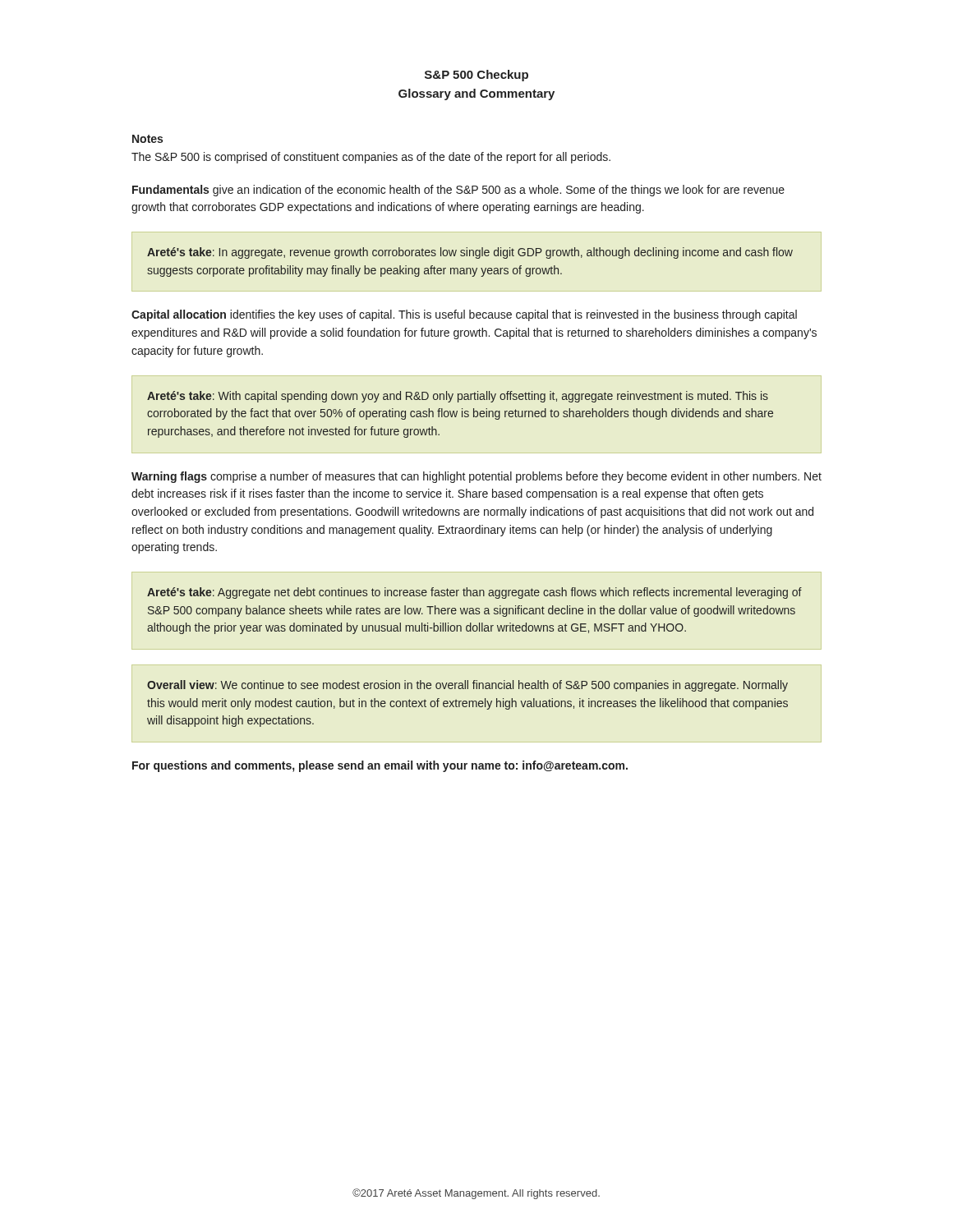Find "S&P 500 Checkup Glossary and Commentary" on this page
Viewport: 953px width, 1232px height.
click(x=476, y=84)
